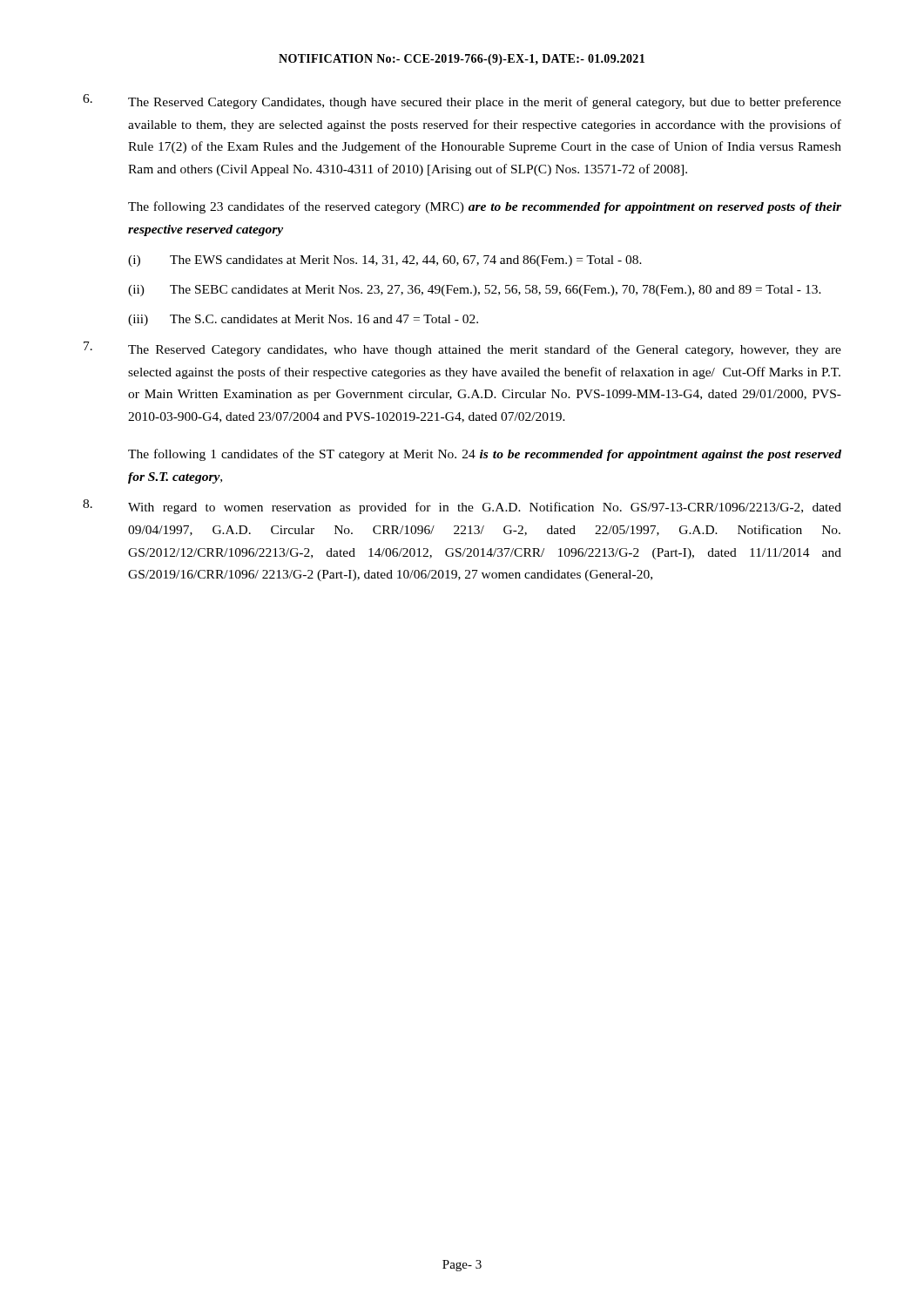Point to the block beginning "(ii) The SEBC candidates"
This screenshot has width=924, height=1307.
(x=485, y=289)
